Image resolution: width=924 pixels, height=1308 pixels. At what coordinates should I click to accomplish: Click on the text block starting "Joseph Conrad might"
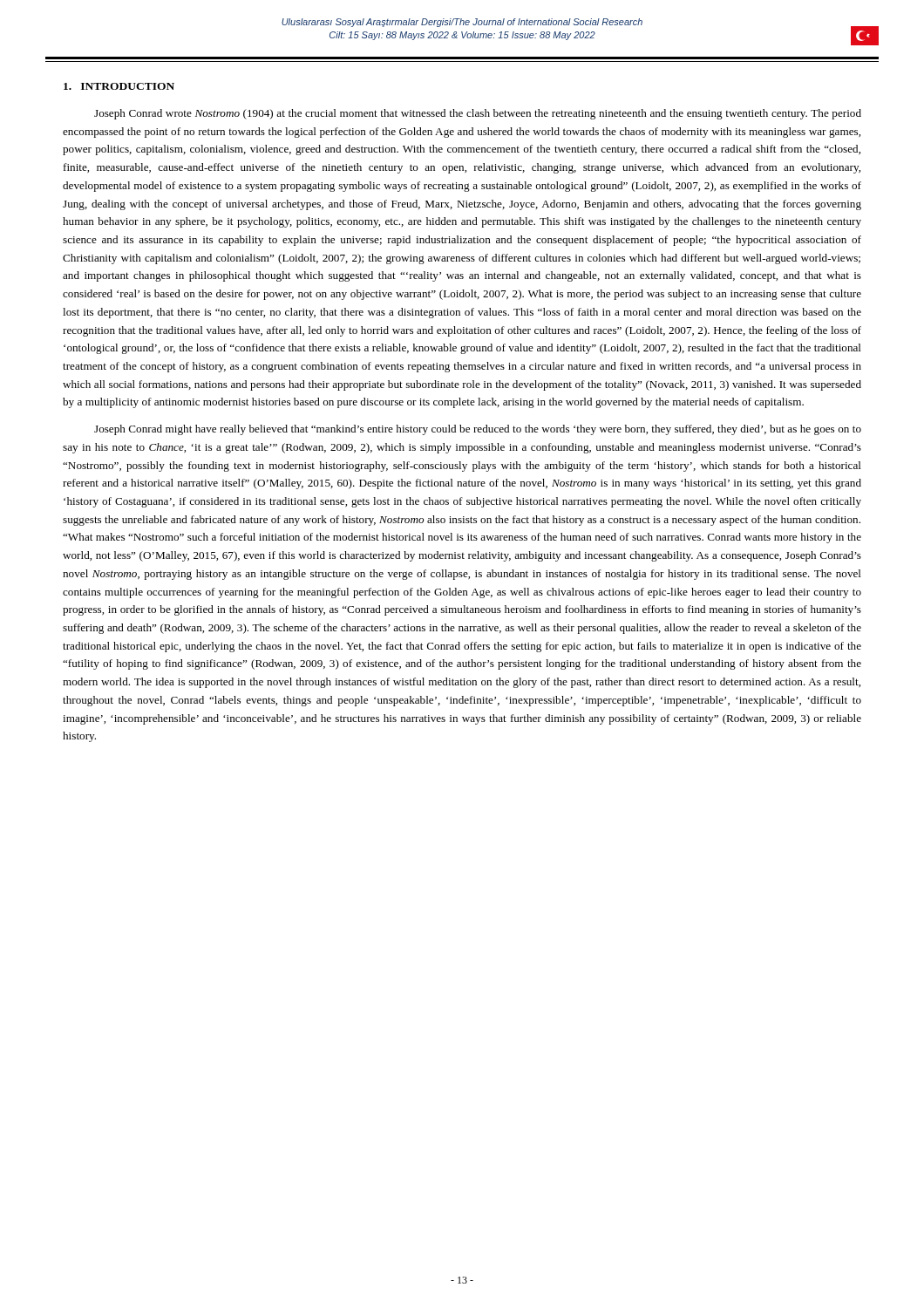click(462, 582)
